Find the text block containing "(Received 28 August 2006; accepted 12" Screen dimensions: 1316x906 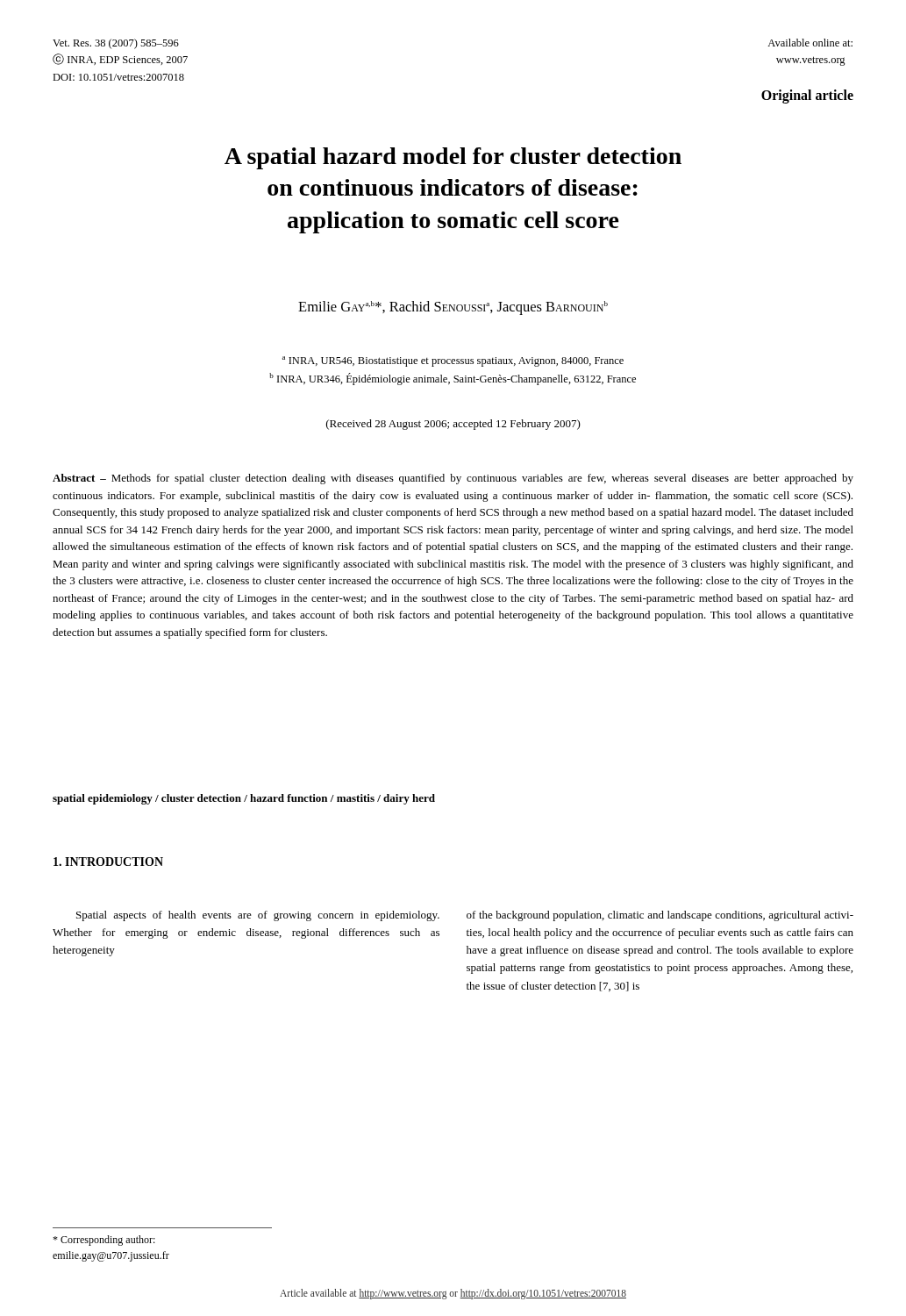(453, 423)
